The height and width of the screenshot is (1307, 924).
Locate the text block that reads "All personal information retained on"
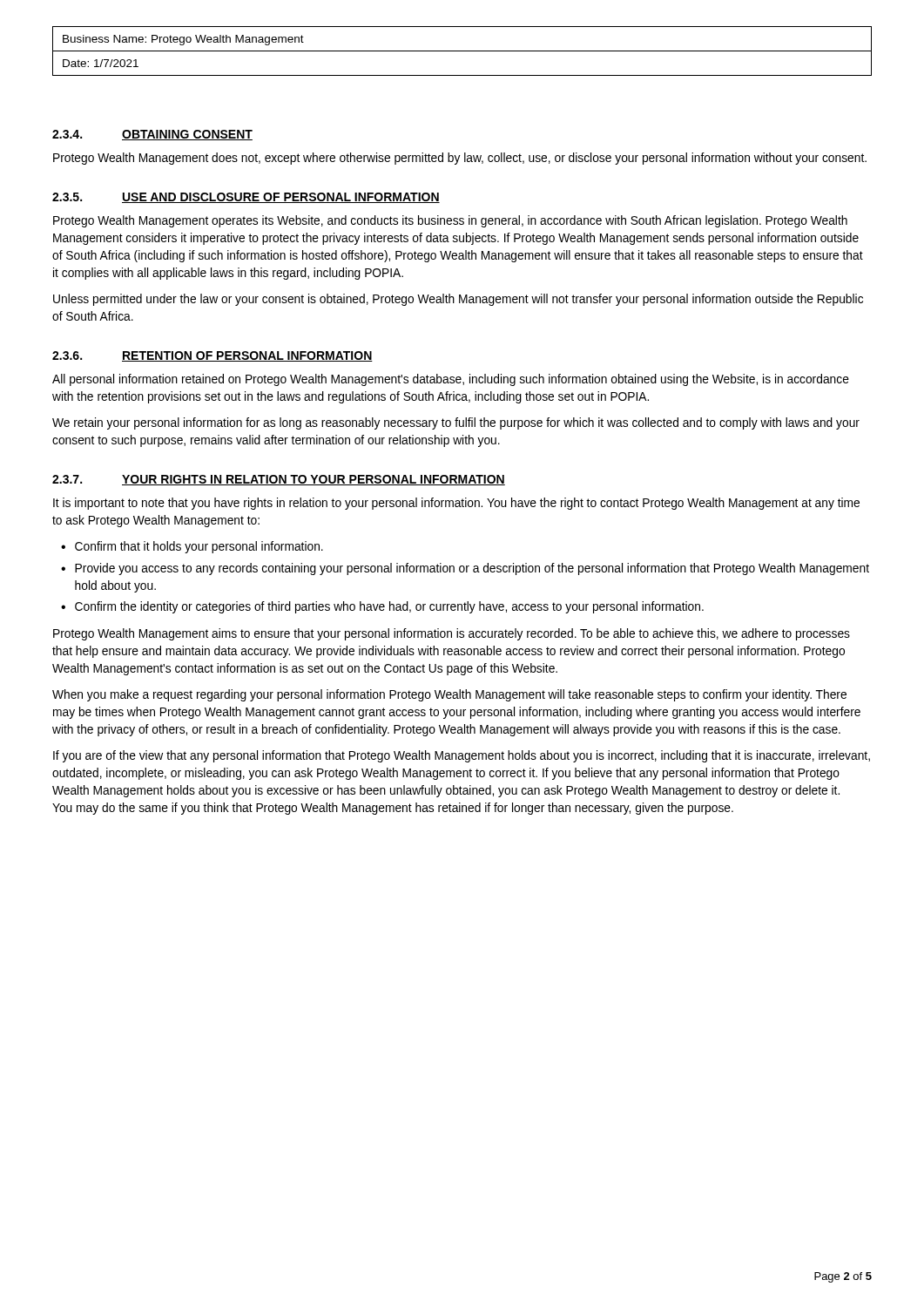click(x=451, y=388)
